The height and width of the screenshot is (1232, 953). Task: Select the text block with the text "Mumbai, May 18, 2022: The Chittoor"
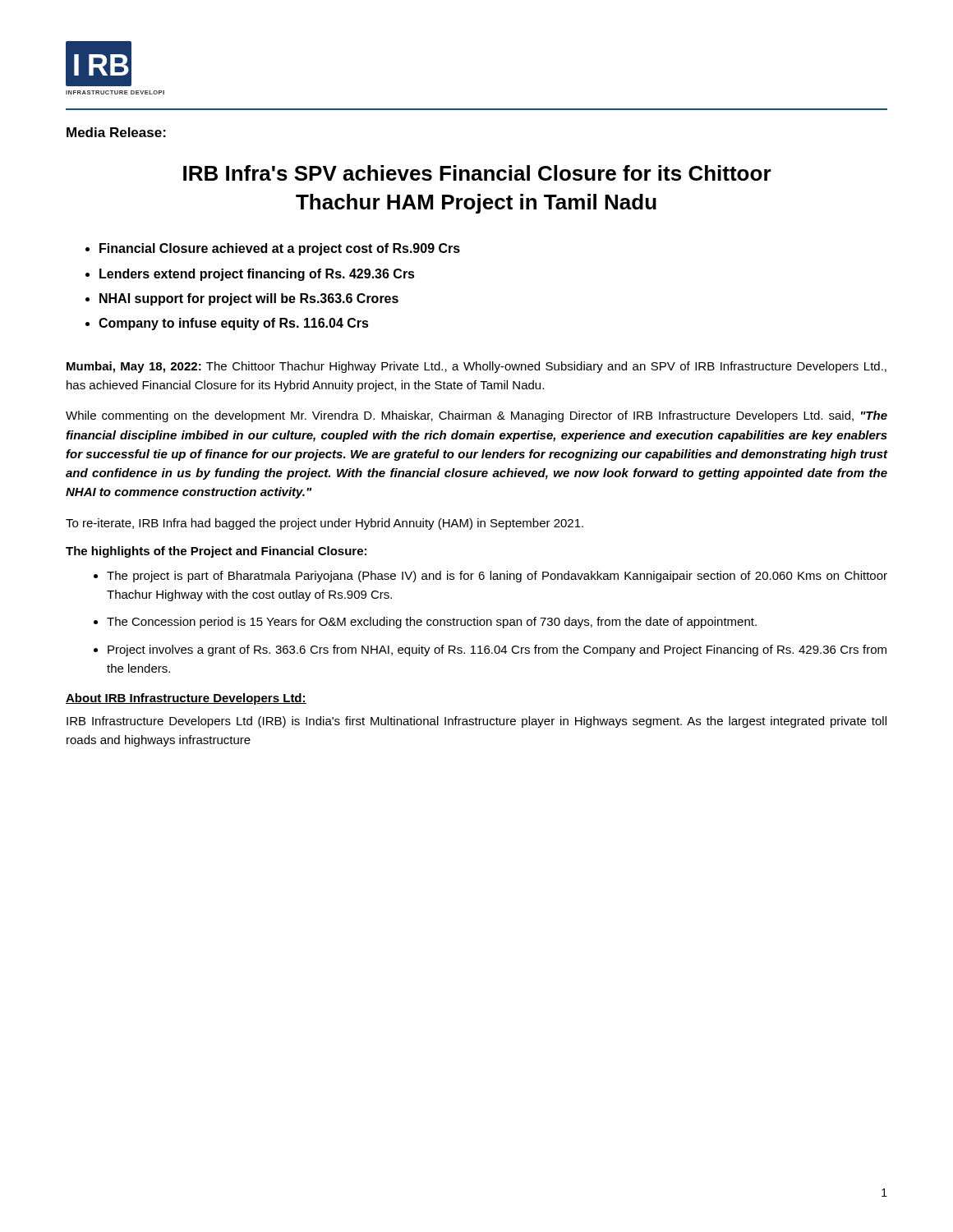(476, 375)
